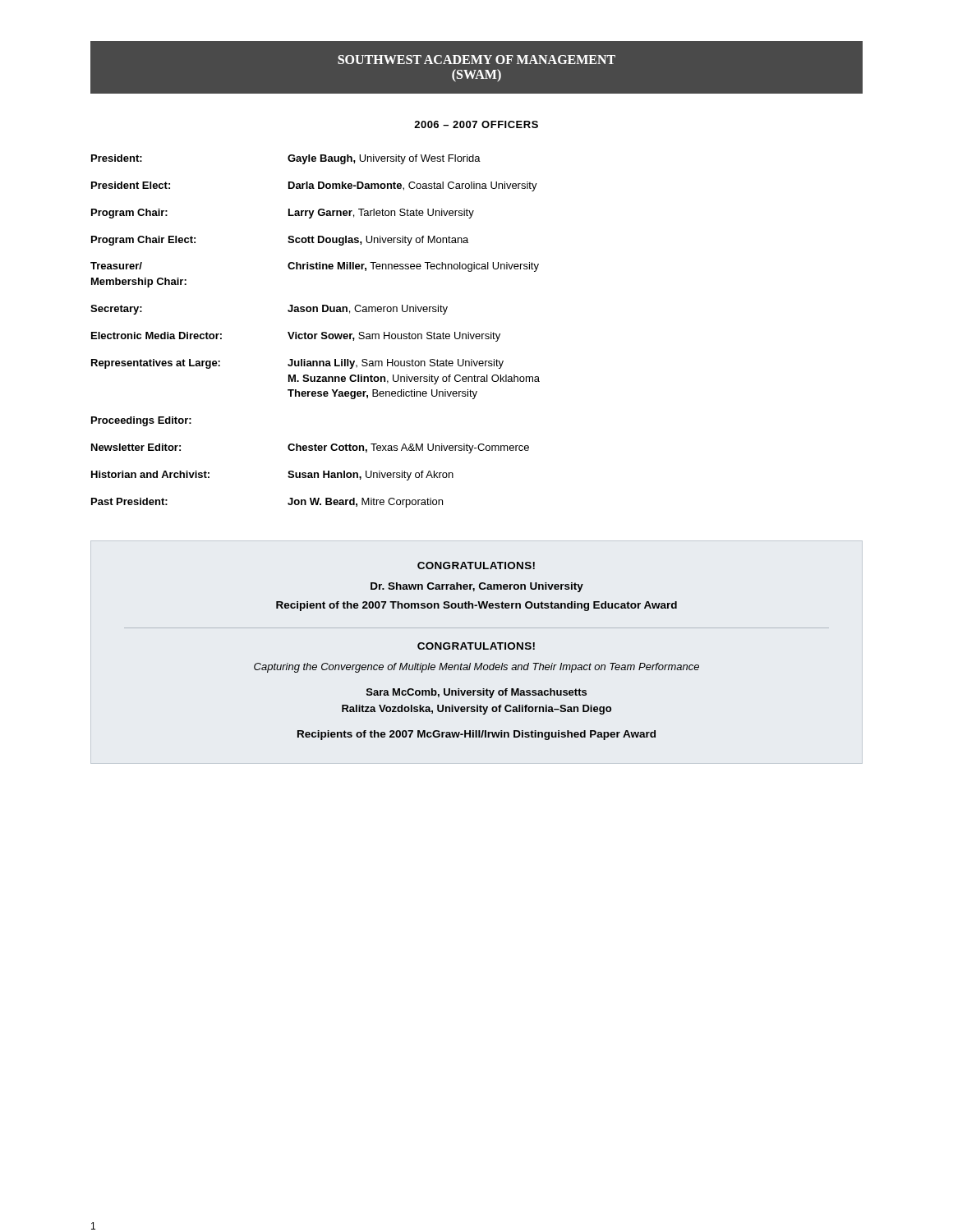Select the title

click(x=476, y=67)
